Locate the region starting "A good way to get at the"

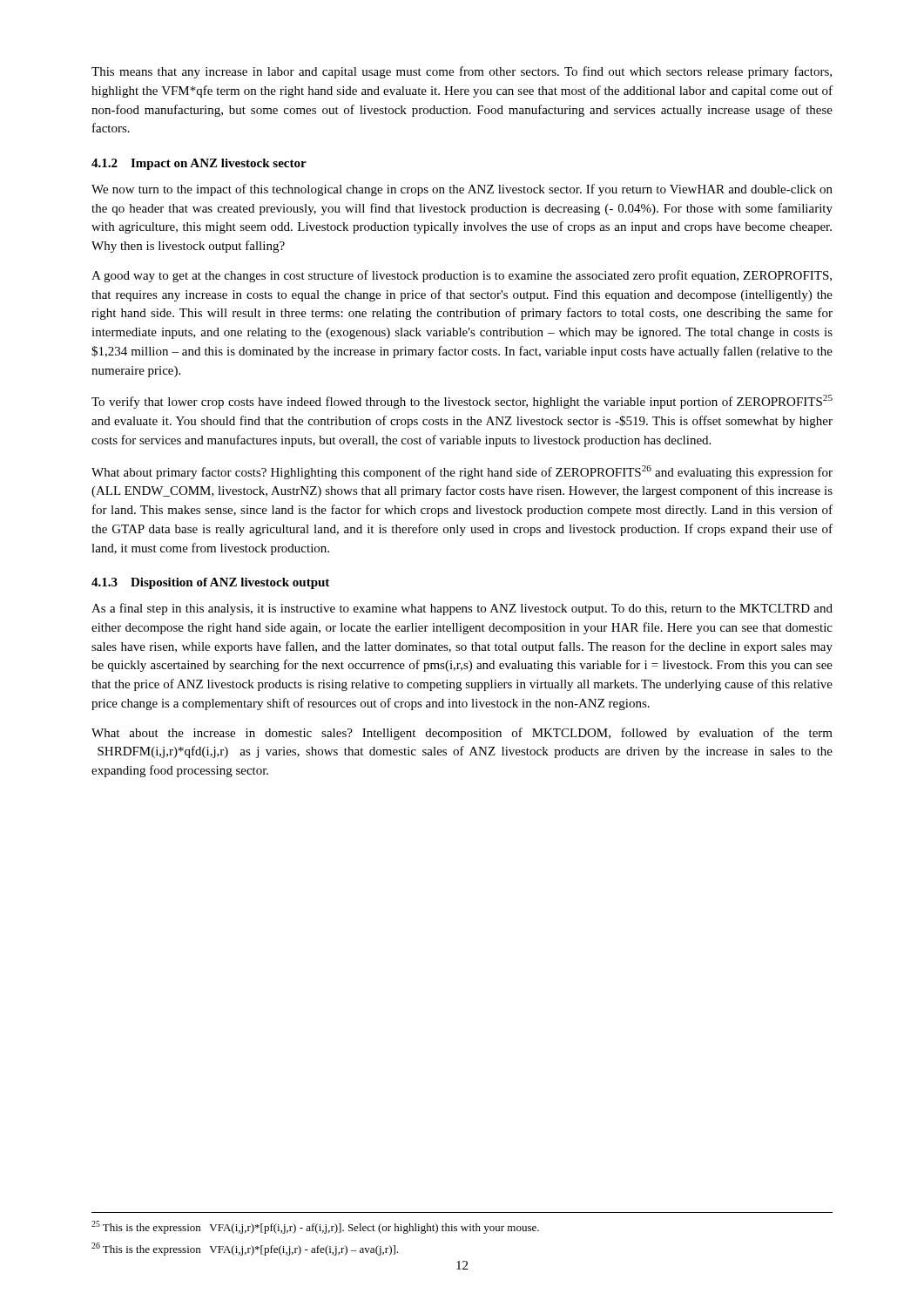462,323
